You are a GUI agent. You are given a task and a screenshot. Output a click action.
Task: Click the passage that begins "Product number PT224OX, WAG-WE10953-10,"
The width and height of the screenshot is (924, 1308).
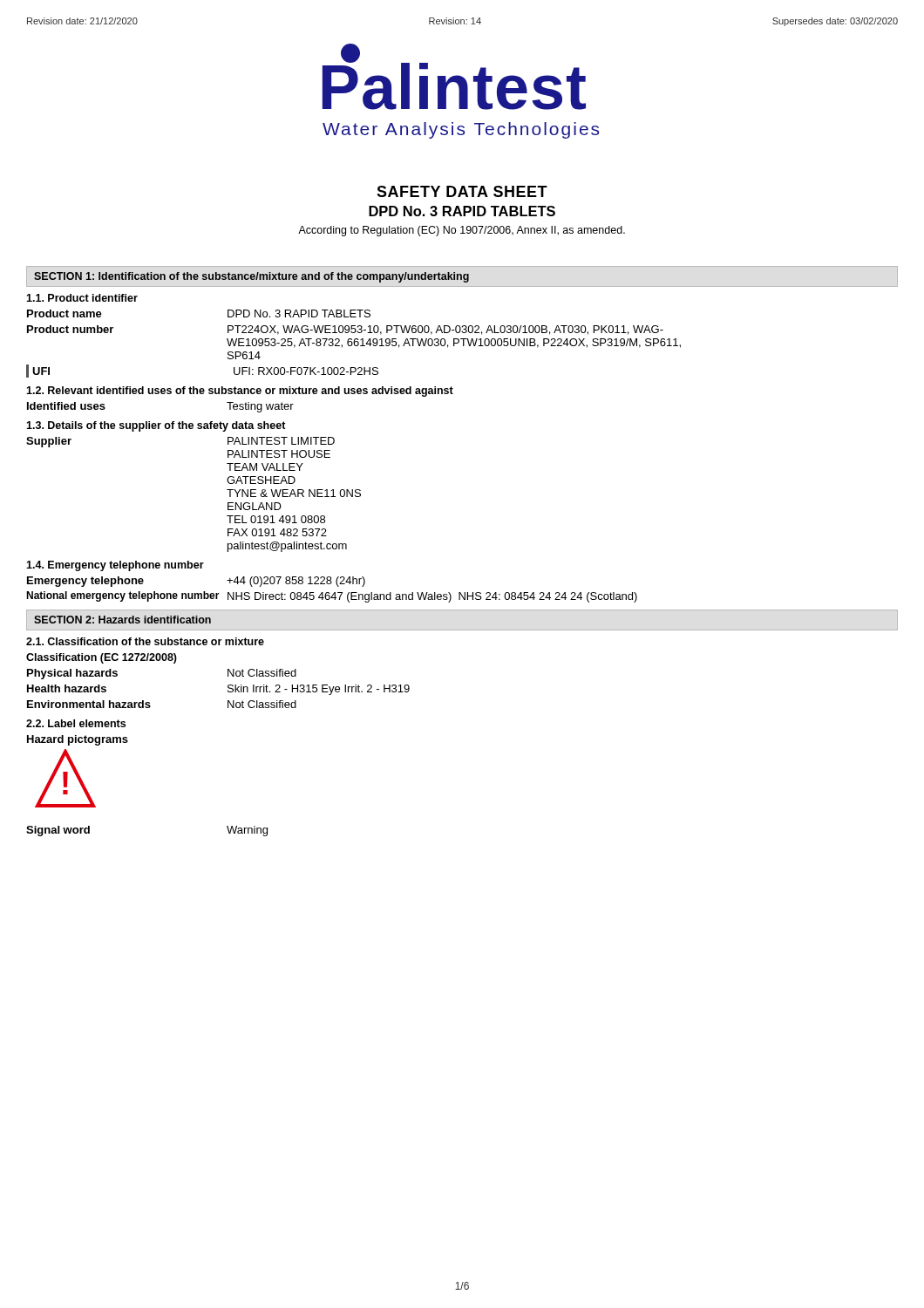(354, 342)
